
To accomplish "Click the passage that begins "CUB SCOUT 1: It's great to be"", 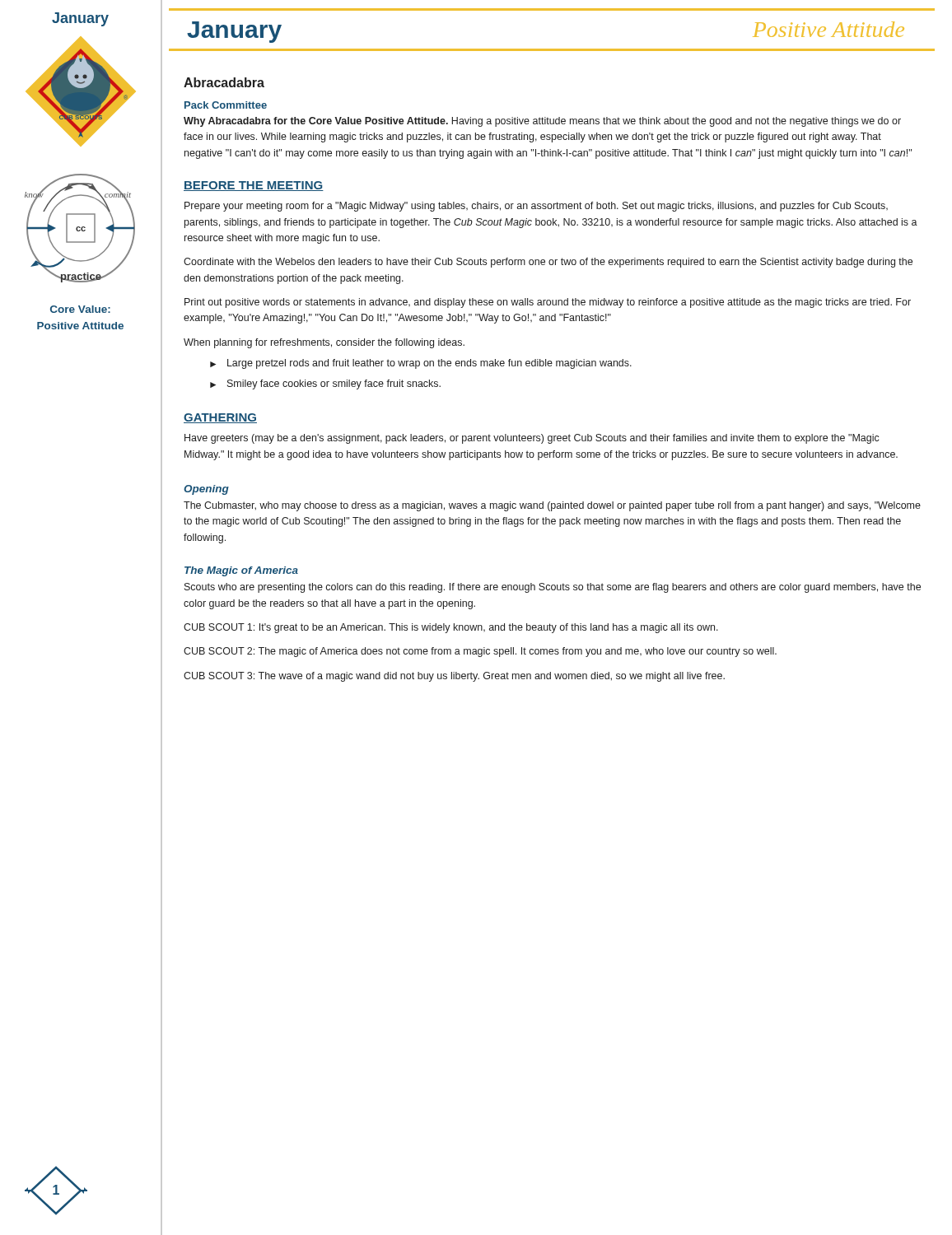I will point(451,627).
